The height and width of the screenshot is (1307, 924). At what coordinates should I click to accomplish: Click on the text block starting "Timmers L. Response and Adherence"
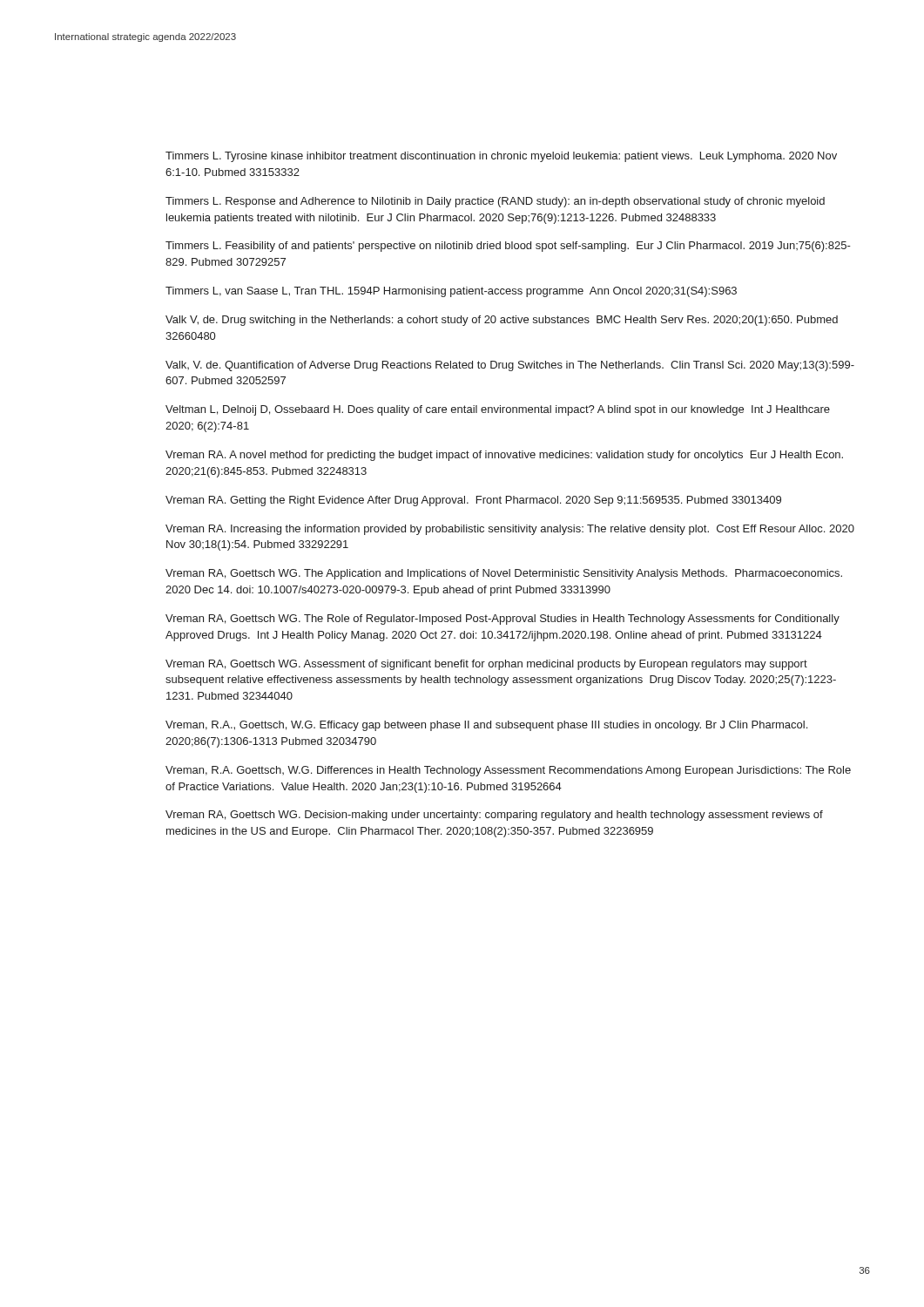(495, 209)
